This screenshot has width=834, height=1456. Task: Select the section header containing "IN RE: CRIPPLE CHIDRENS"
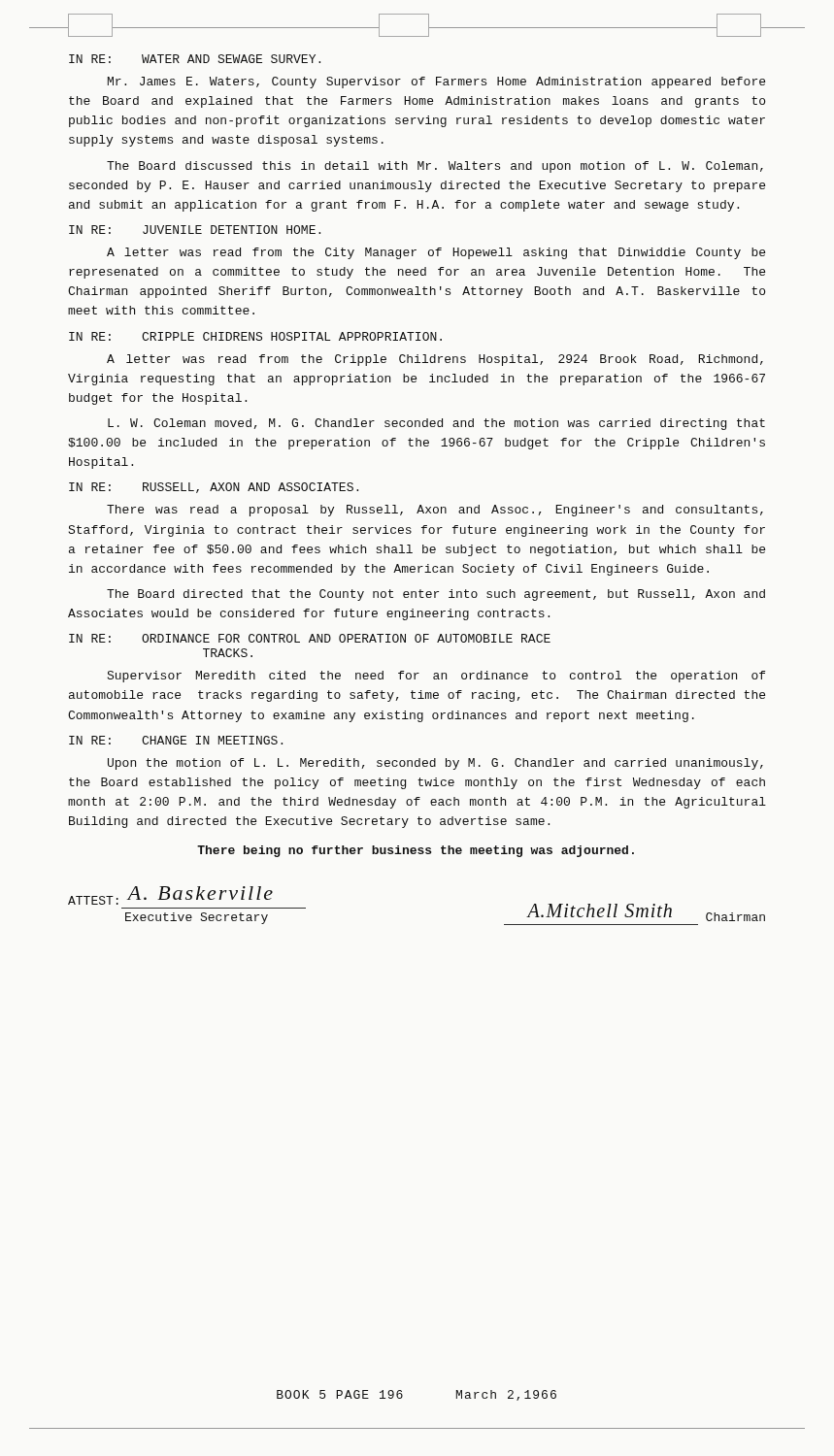coord(256,337)
